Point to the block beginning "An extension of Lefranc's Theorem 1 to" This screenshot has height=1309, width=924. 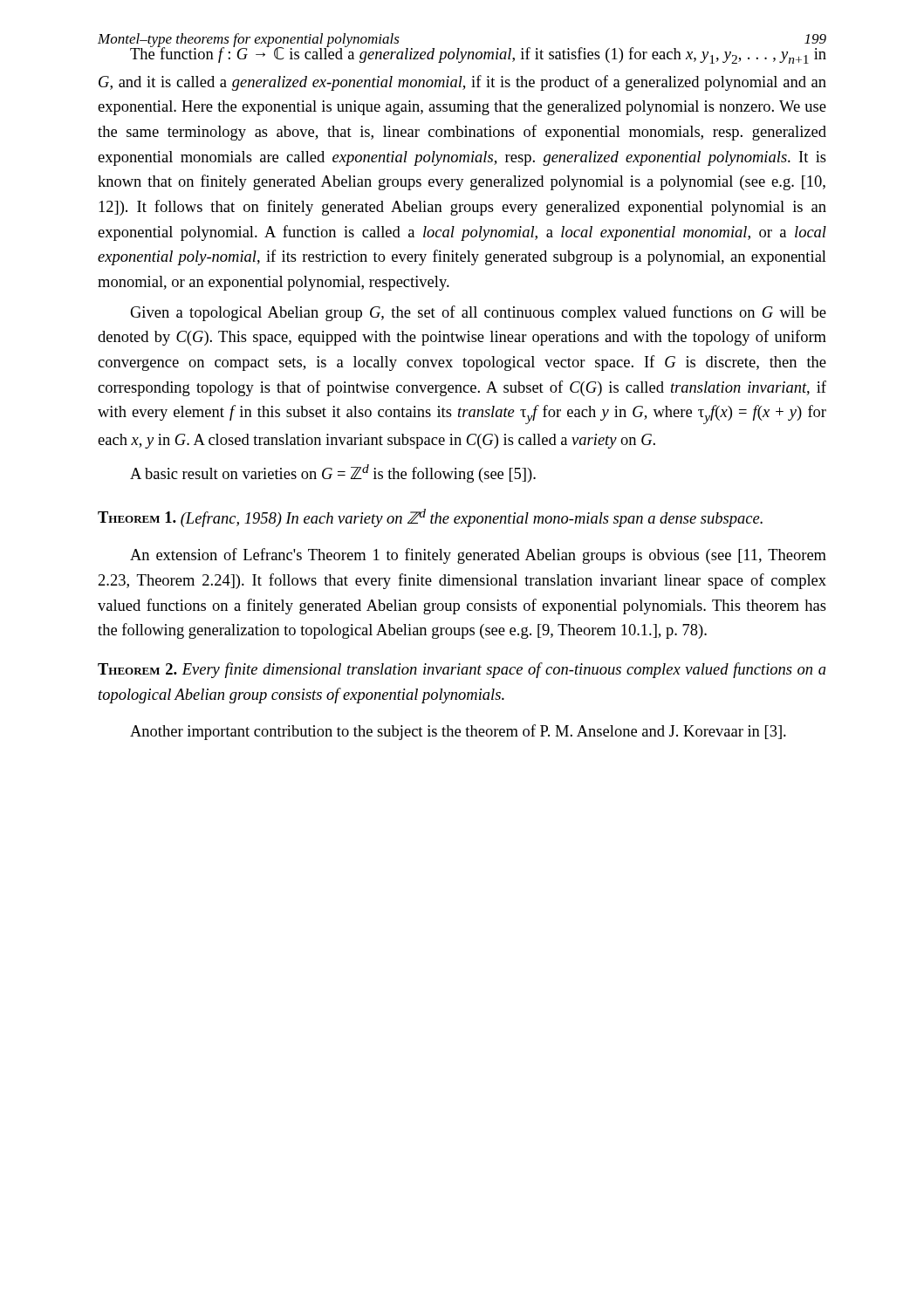point(462,593)
